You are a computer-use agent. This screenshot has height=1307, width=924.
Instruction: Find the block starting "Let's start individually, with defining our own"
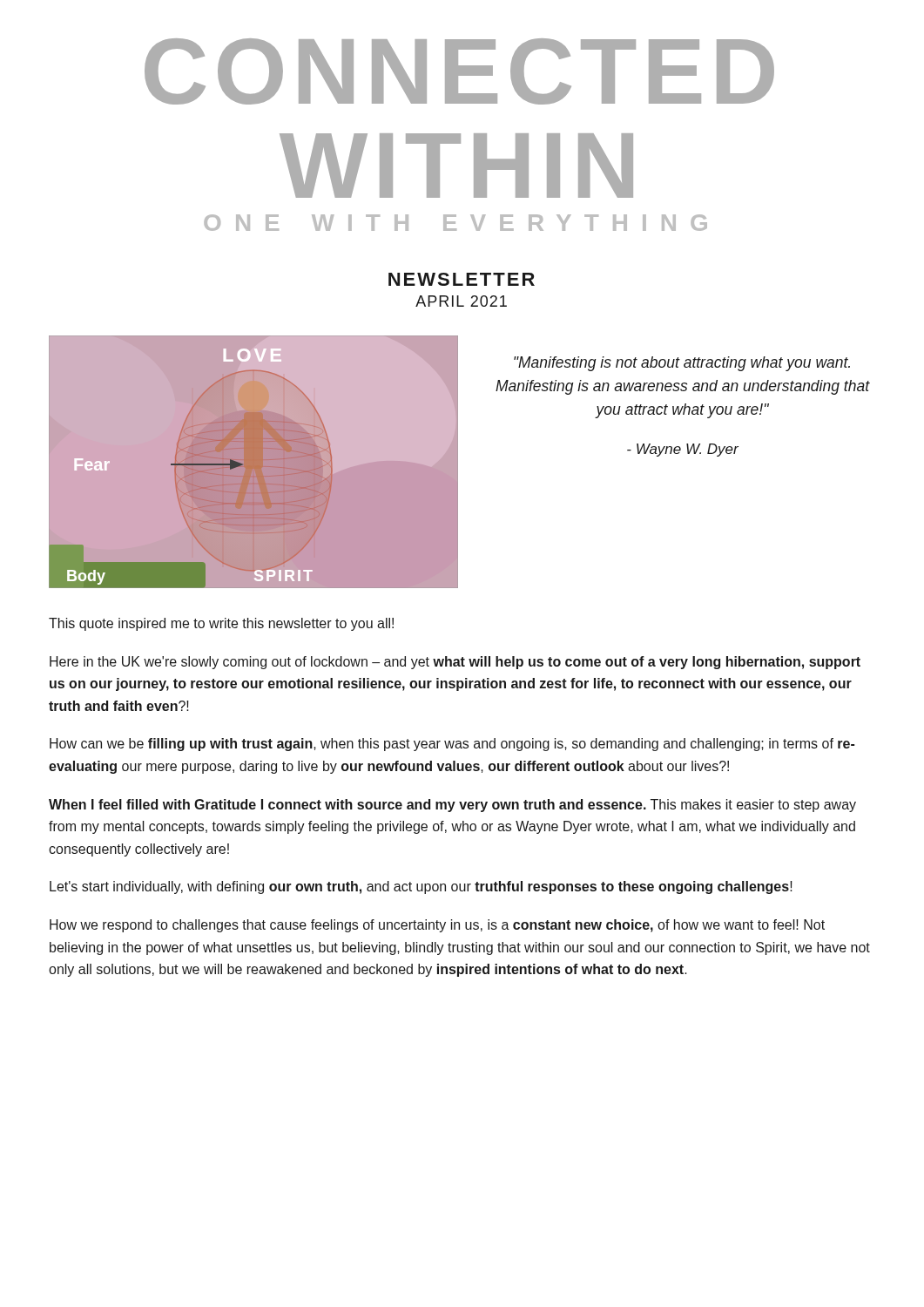coord(421,887)
